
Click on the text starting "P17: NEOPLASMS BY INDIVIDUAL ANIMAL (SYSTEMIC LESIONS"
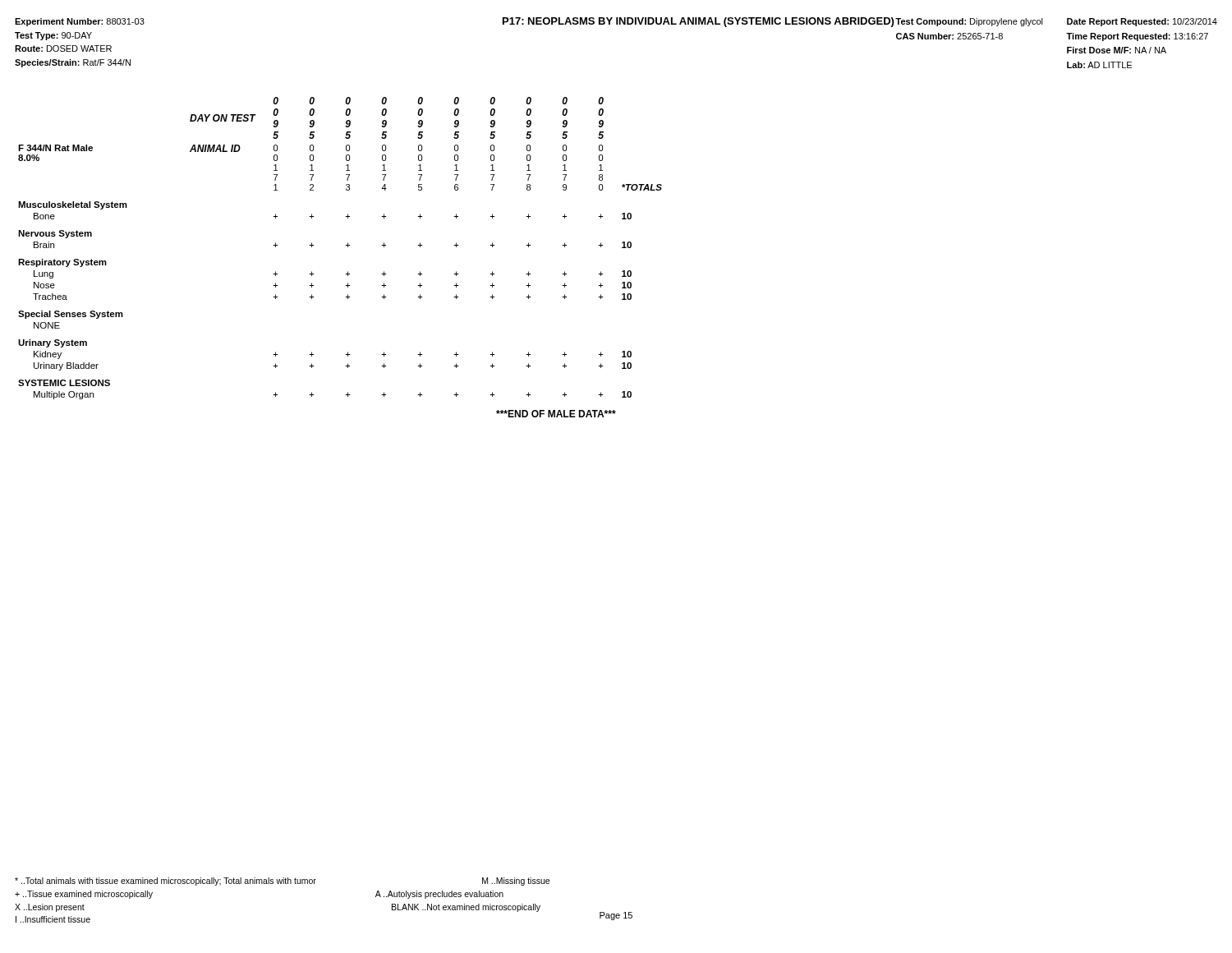point(698,21)
